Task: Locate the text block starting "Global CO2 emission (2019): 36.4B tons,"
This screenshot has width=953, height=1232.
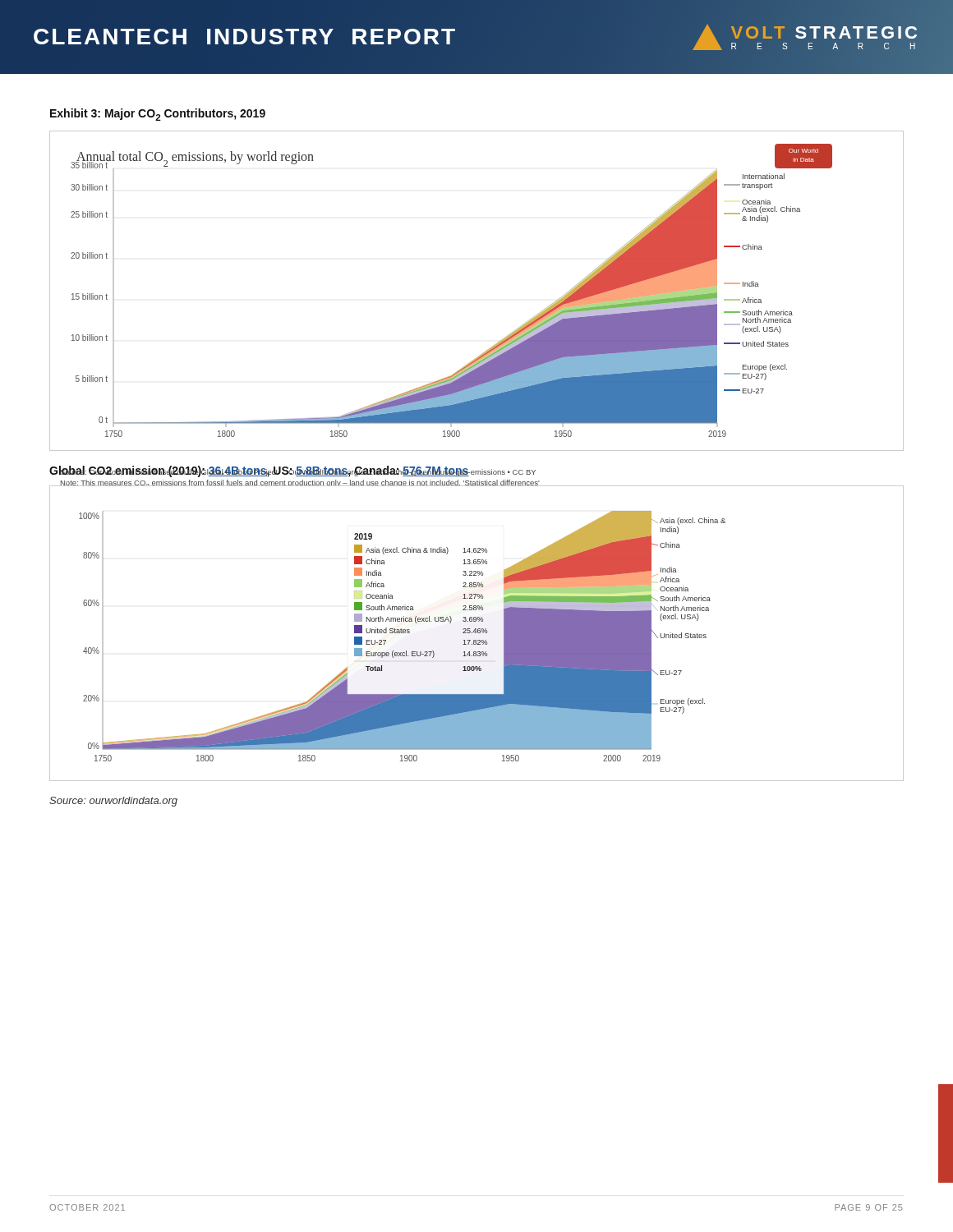Action: coord(259,470)
